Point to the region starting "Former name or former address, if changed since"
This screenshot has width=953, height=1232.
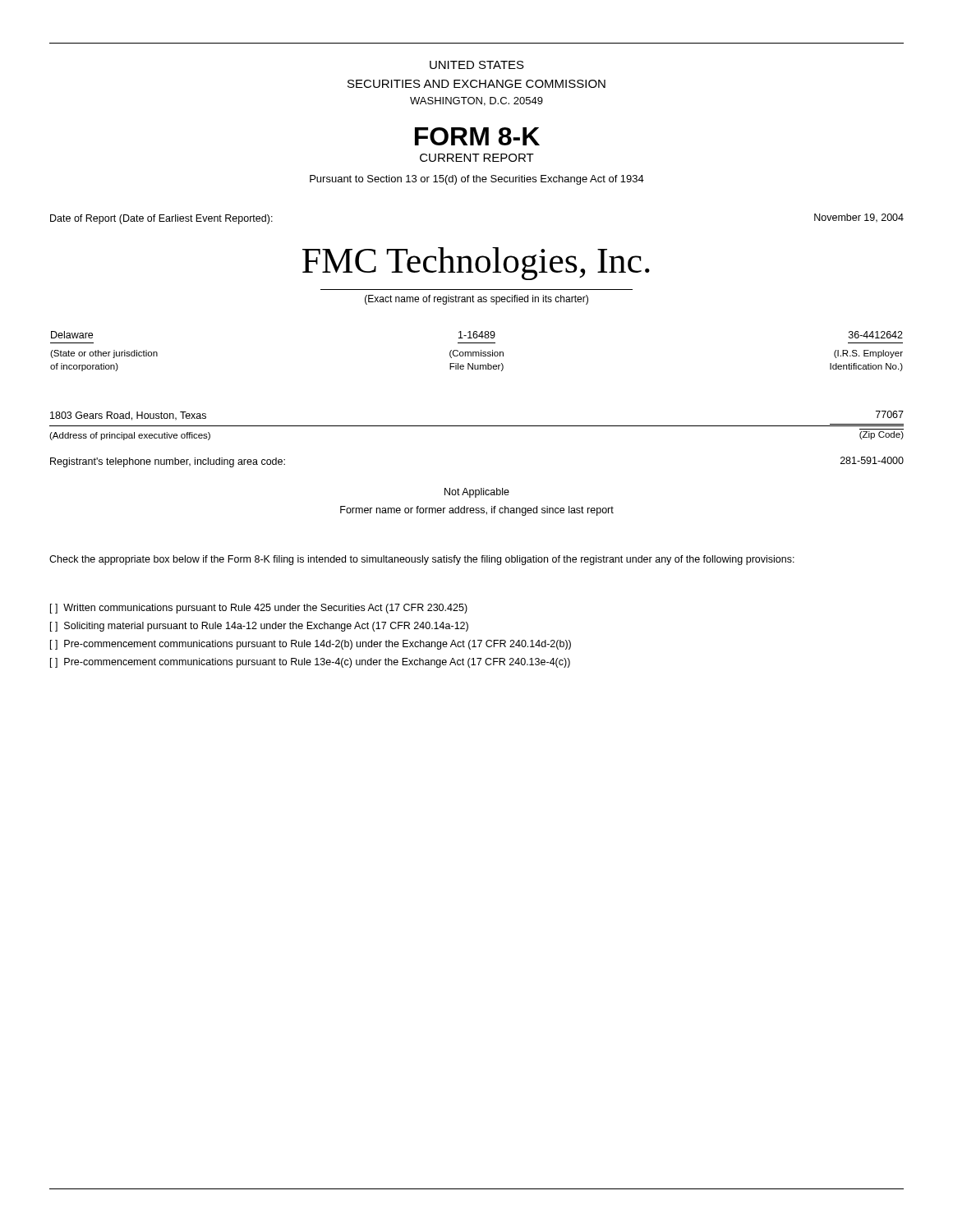tap(476, 510)
